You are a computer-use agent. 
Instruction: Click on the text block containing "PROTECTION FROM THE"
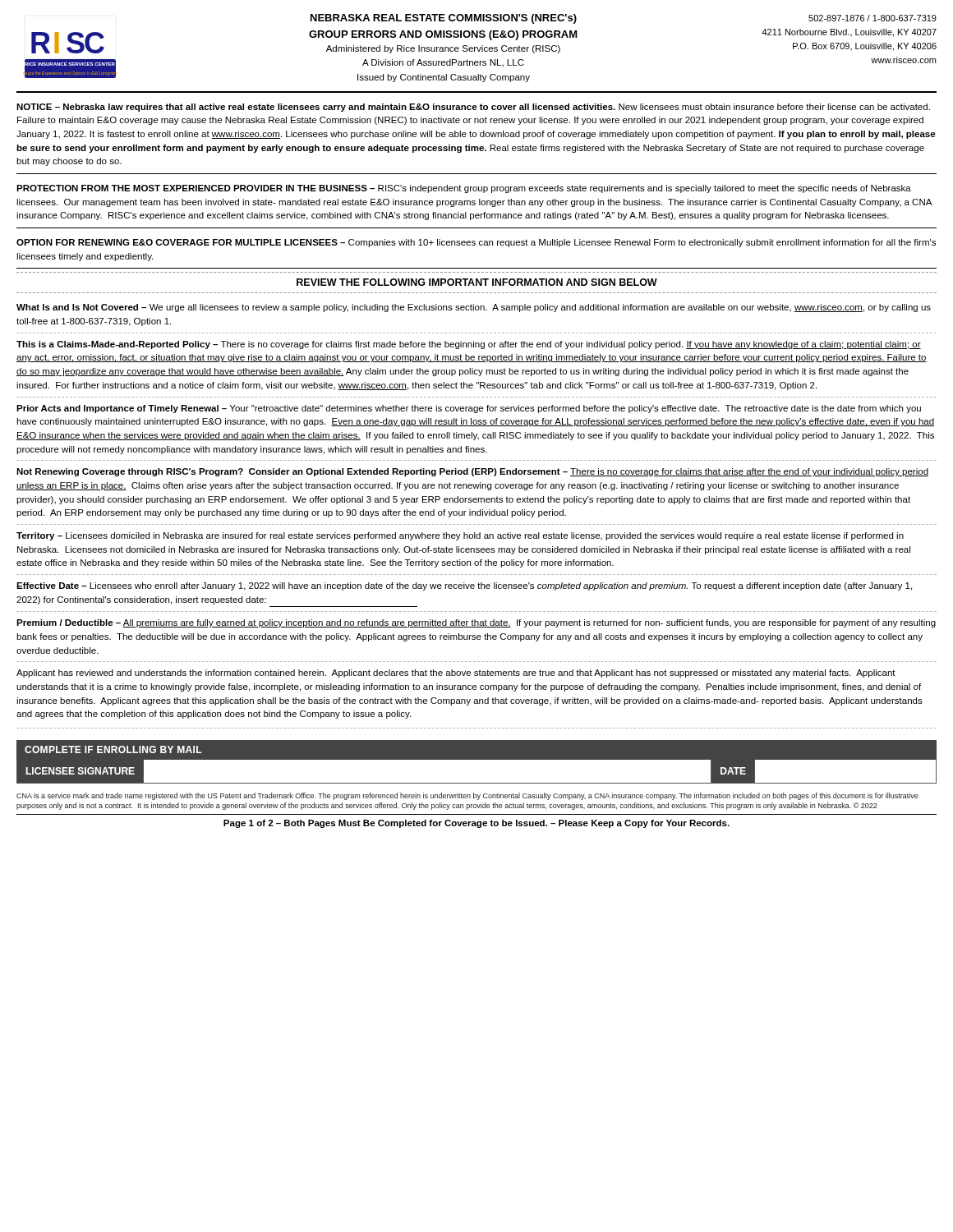point(474,202)
